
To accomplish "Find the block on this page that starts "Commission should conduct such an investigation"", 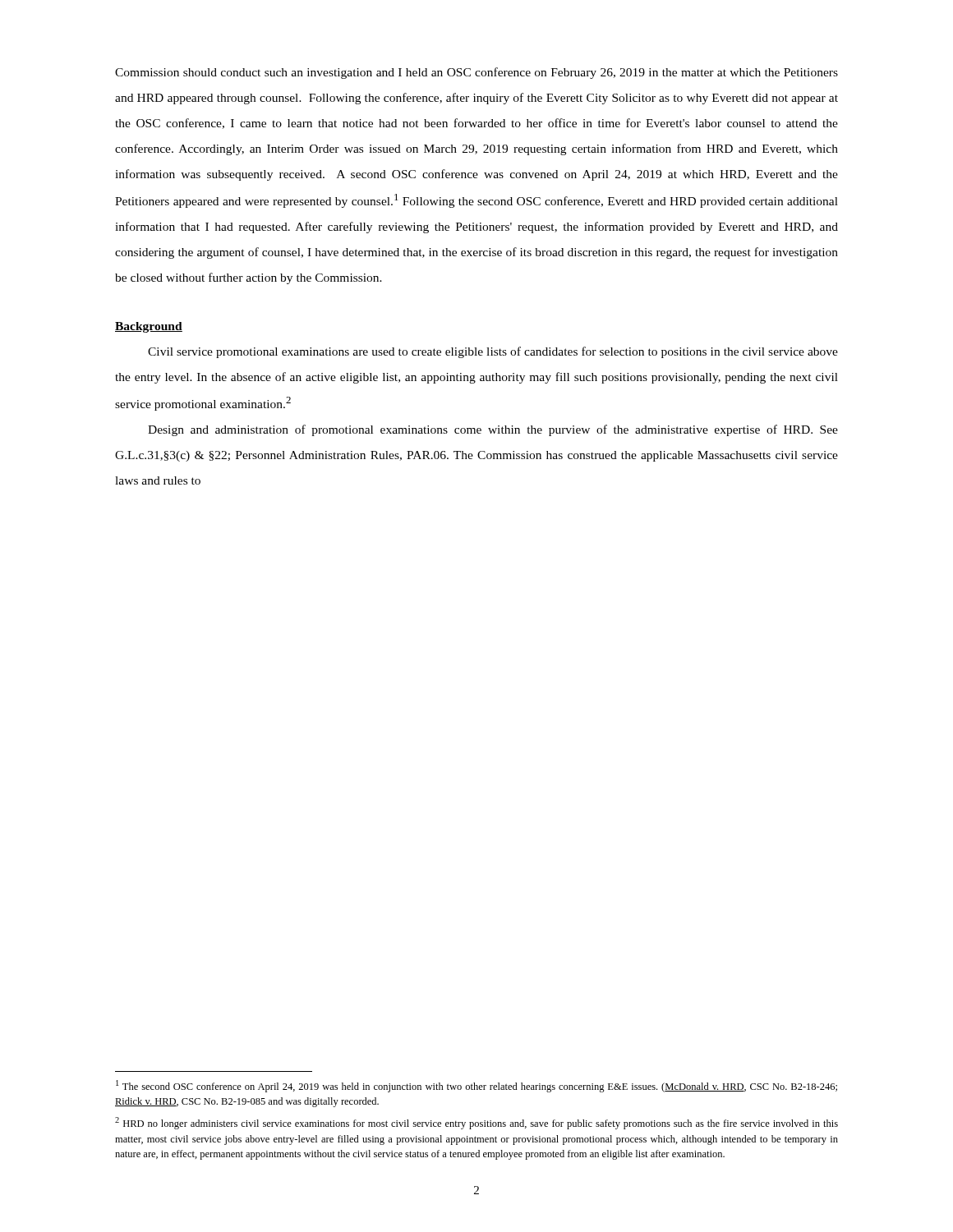I will tap(476, 175).
